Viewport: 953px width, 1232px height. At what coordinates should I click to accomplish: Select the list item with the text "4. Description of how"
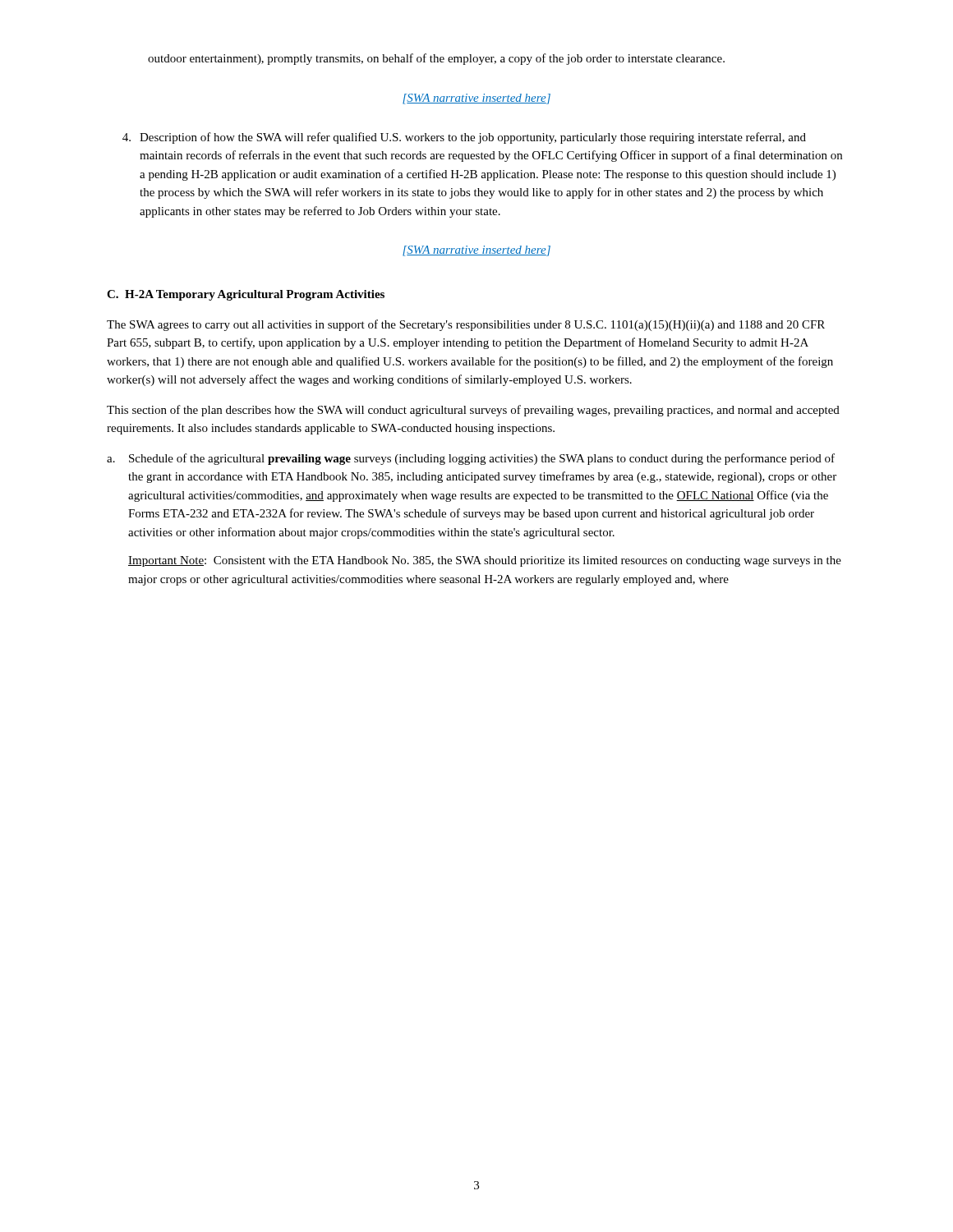476,174
